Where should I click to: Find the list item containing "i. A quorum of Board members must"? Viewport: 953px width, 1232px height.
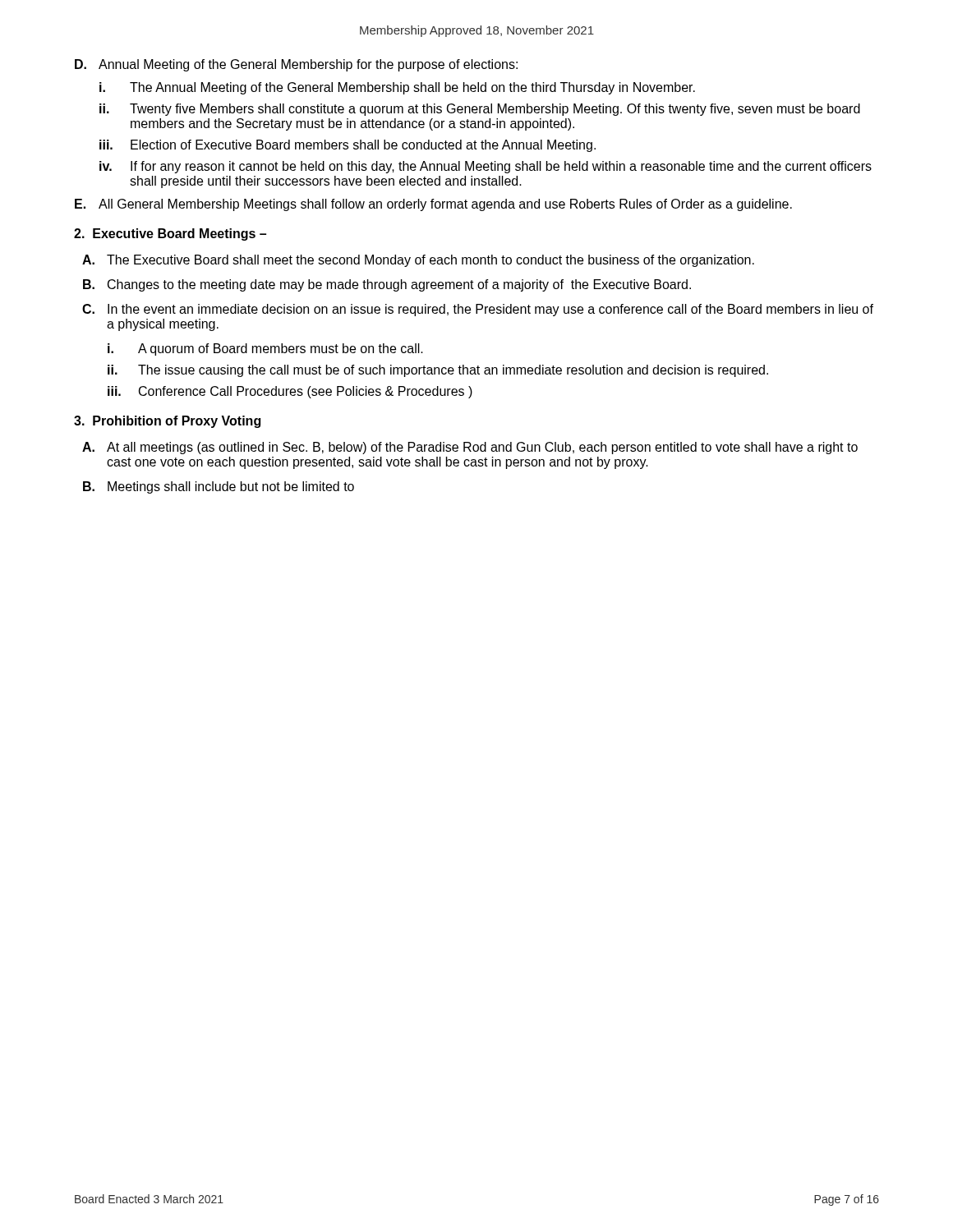pos(265,349)
